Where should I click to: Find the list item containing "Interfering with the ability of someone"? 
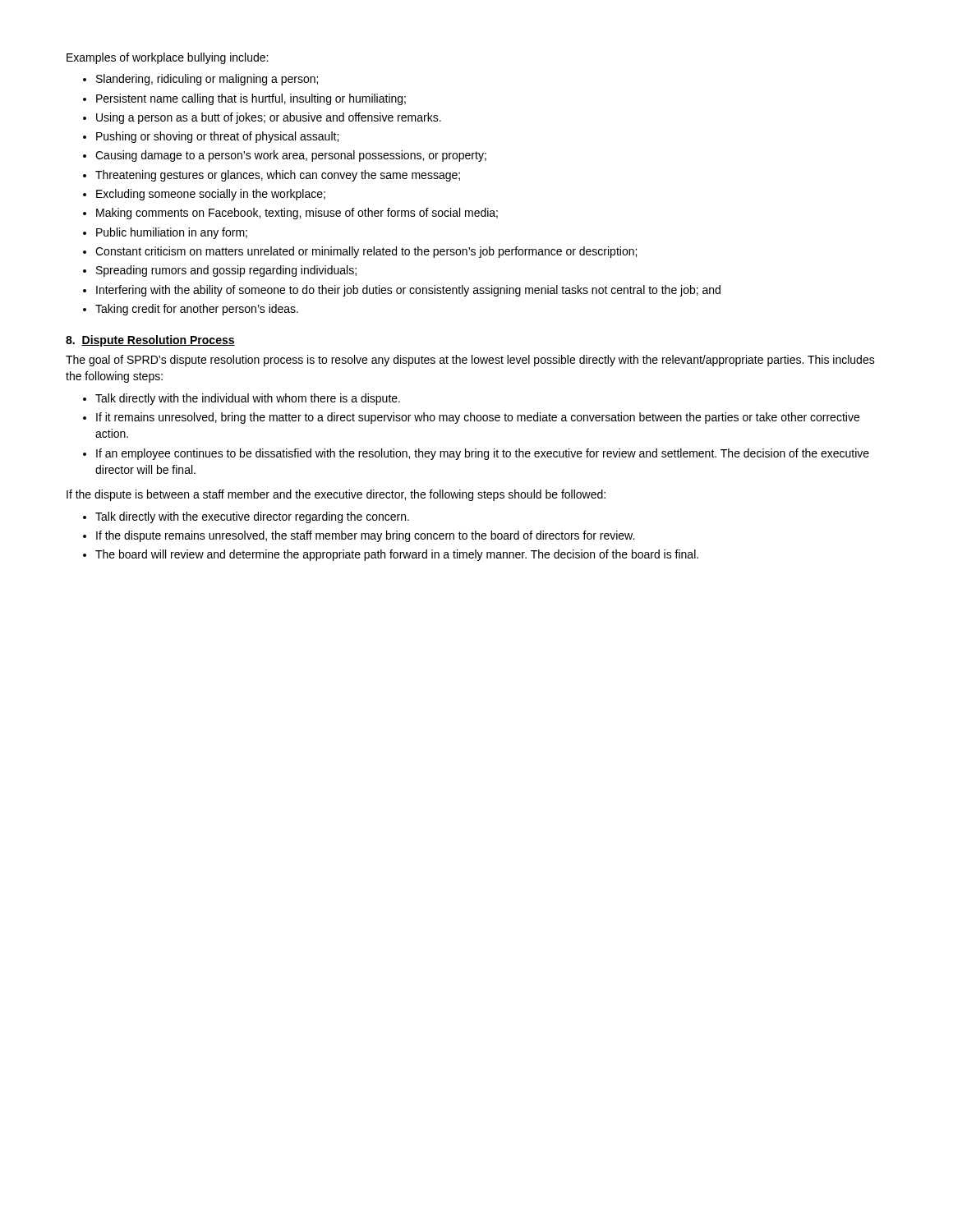coord(408,290)
